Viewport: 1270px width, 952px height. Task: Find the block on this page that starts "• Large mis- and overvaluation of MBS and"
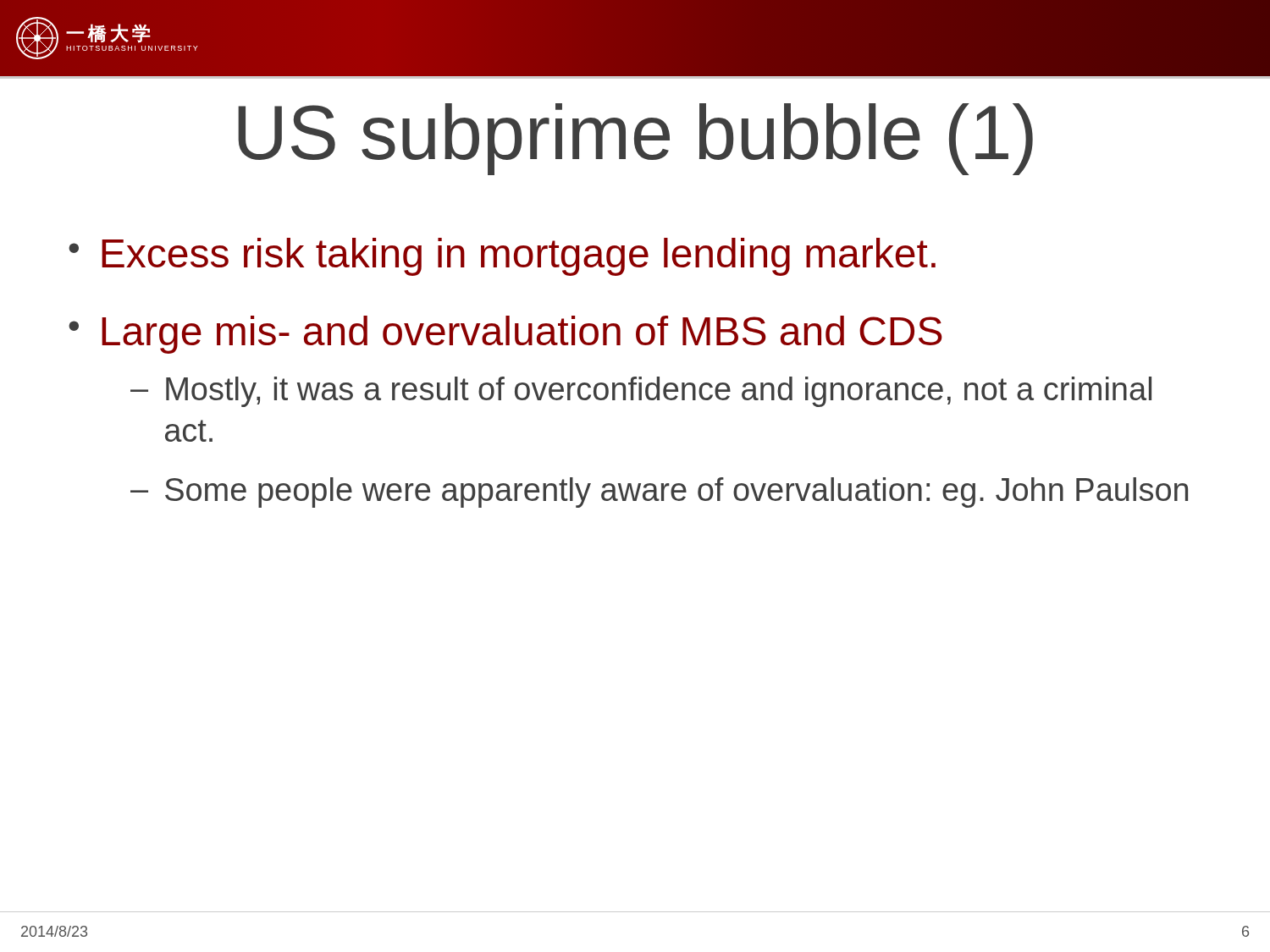506,332
